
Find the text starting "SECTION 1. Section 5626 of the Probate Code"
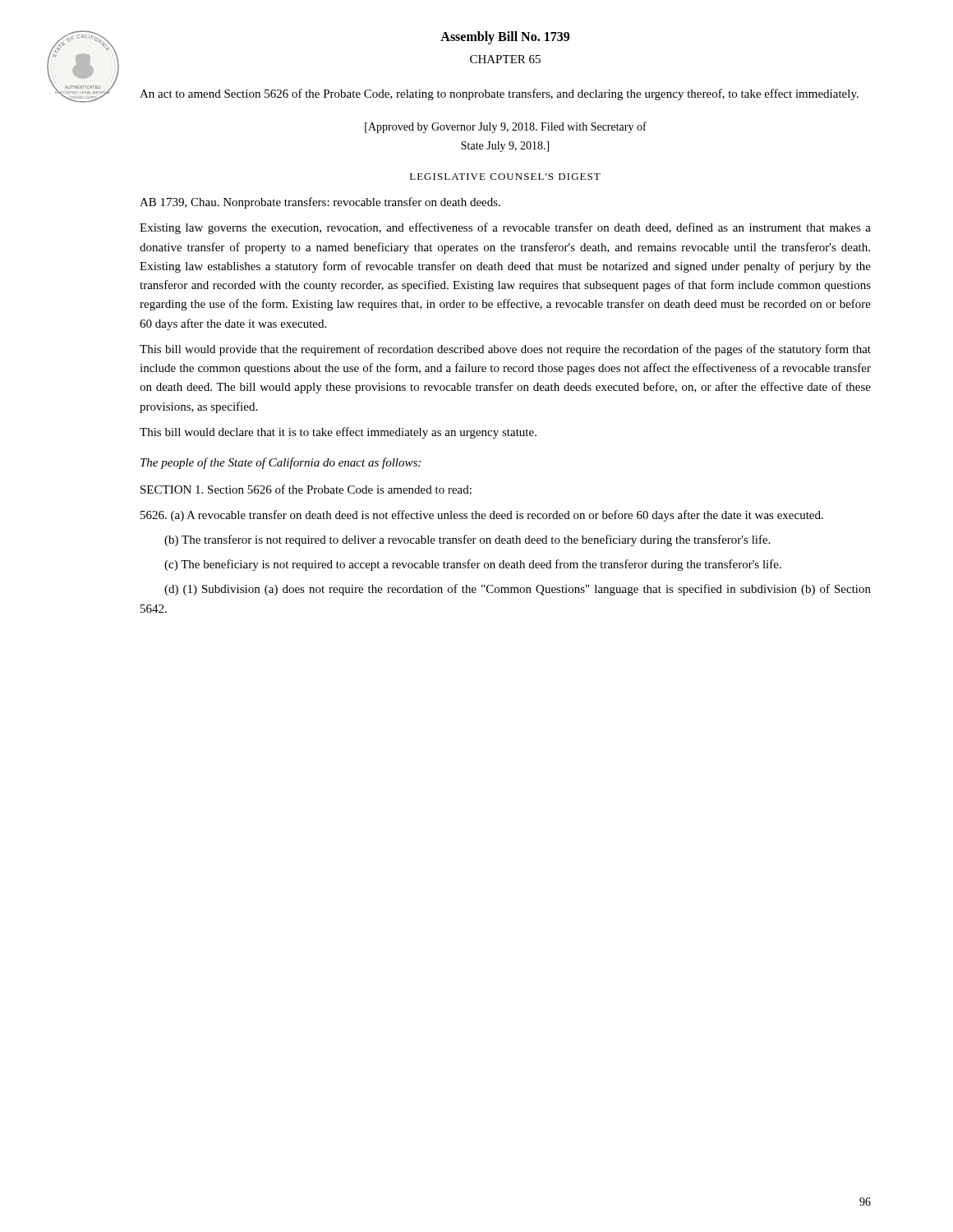505,550
